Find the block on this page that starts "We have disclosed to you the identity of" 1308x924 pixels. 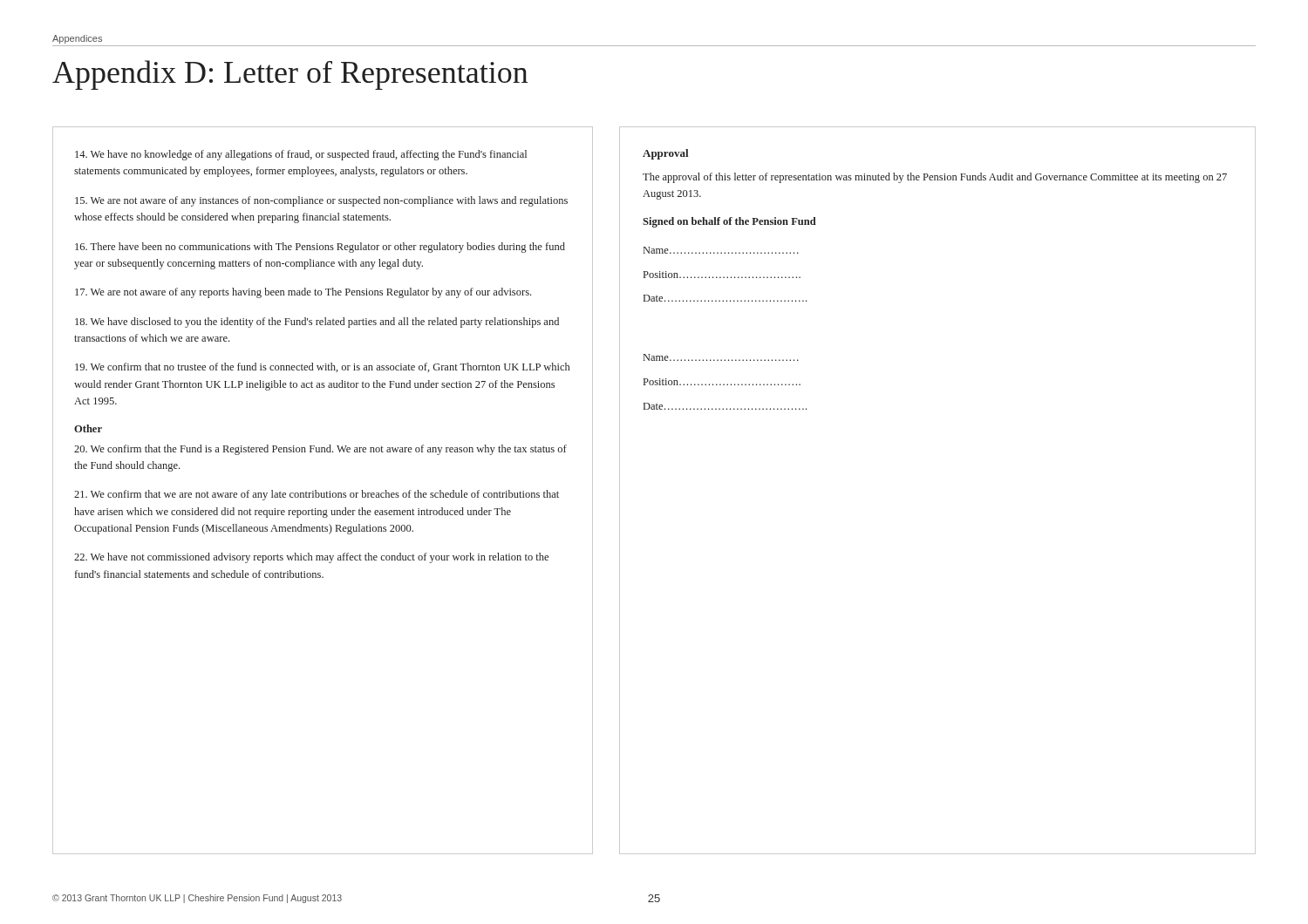click(x=317, y=330)
